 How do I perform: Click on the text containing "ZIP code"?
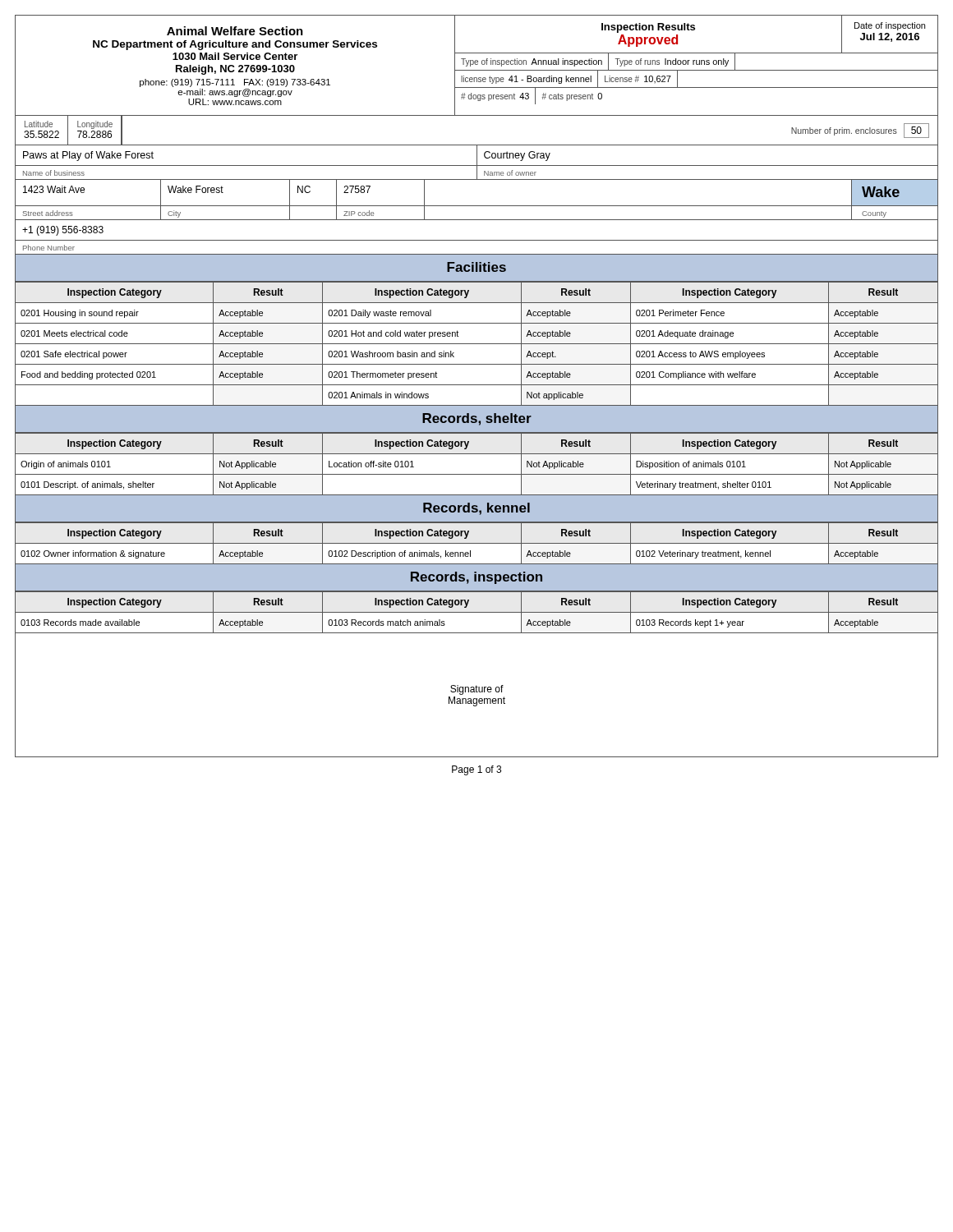pos(359,213)
